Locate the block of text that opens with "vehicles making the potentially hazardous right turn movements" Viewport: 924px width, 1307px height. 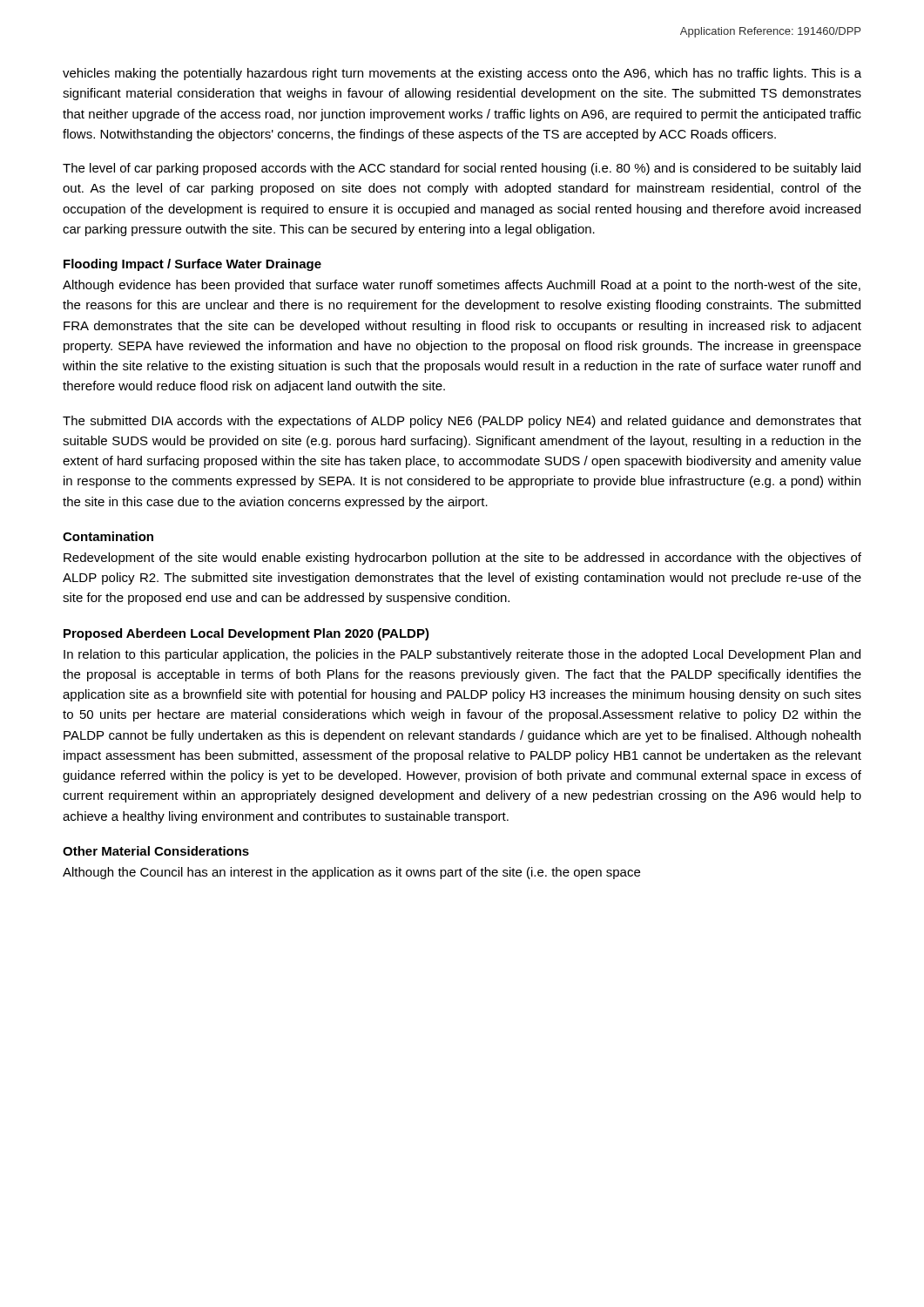tap(462, 103)
